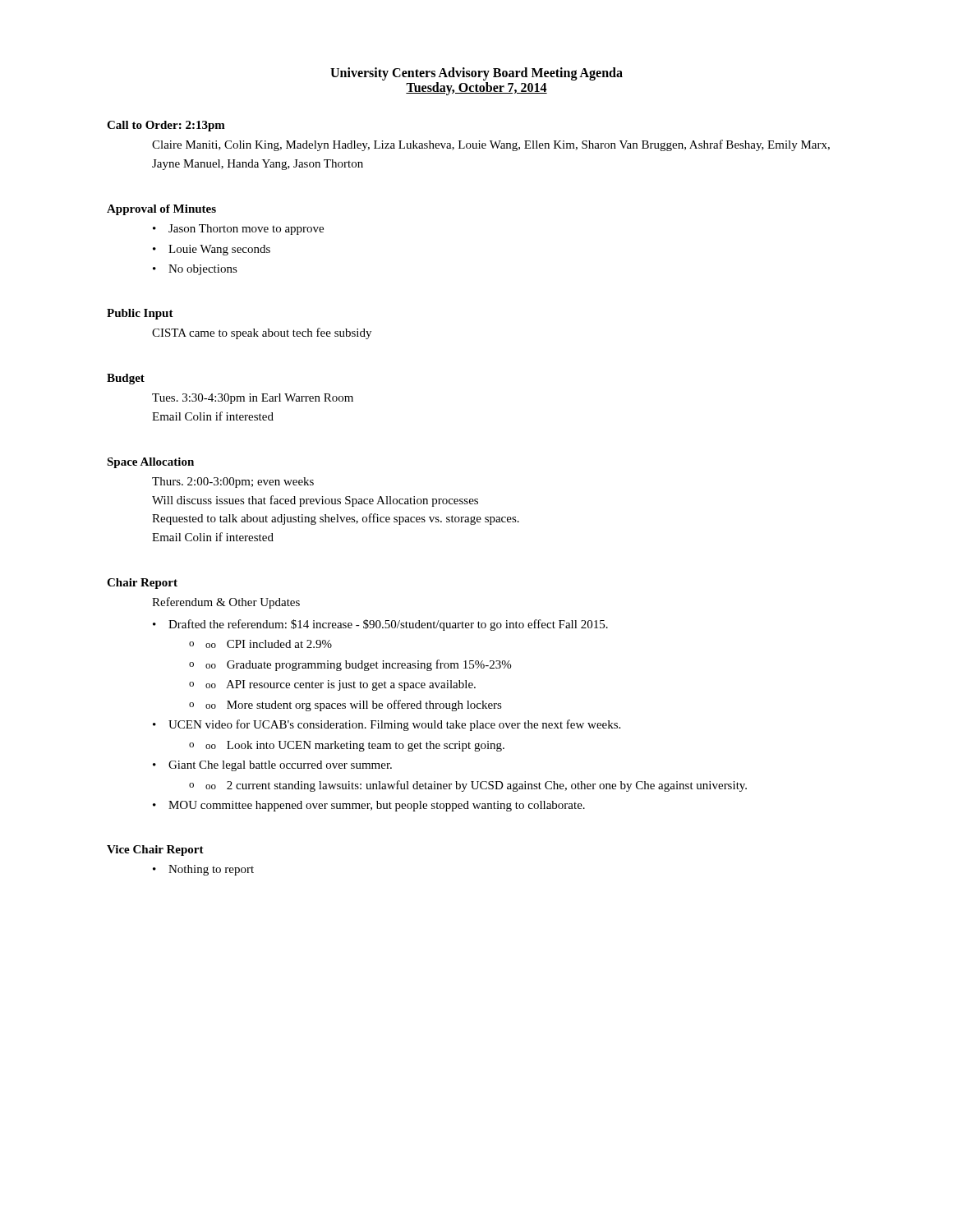Locate the text starting "•Nothing to report"

tap(203, 869)
